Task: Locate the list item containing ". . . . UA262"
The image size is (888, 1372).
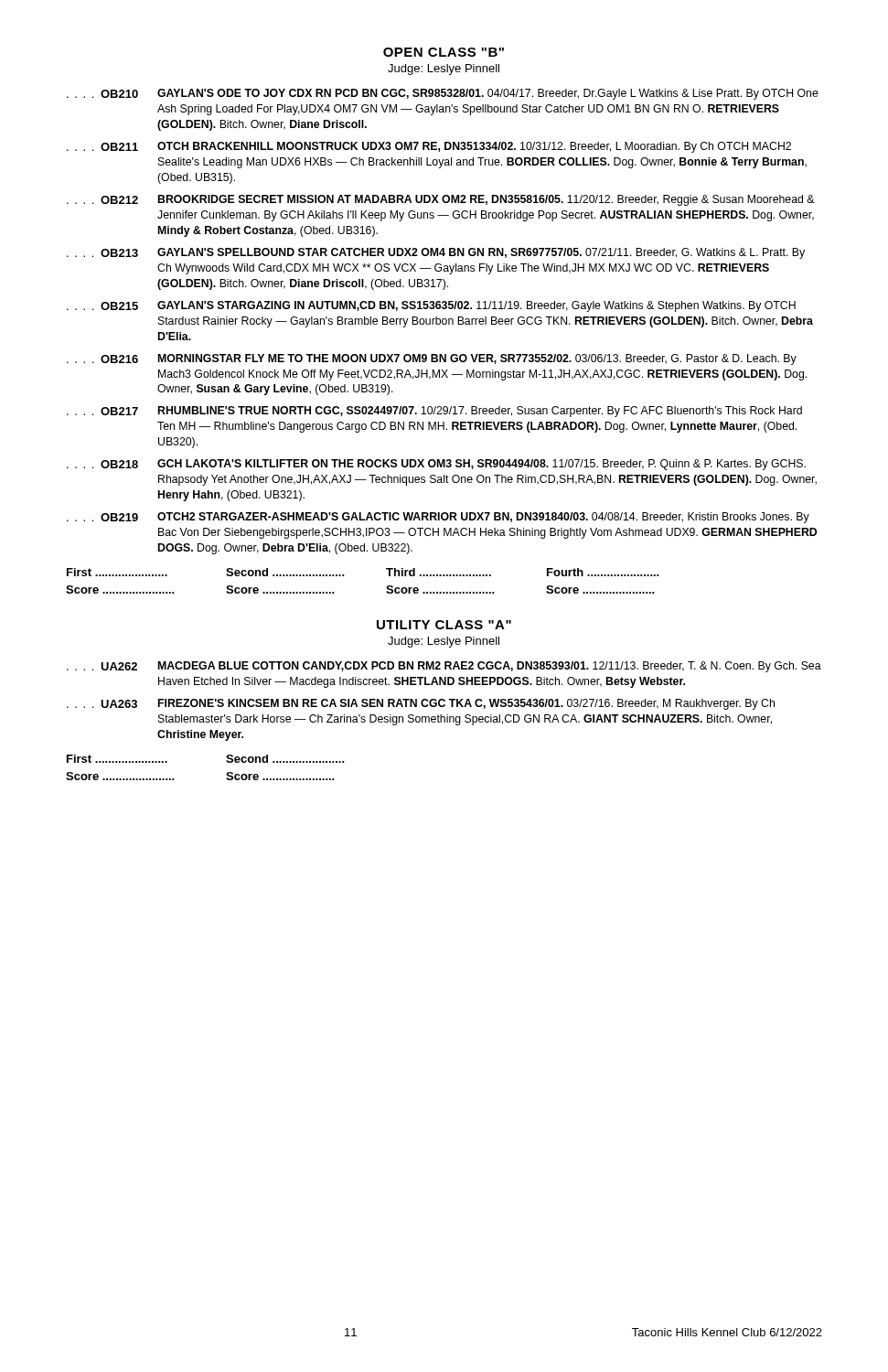Action: (x=444, y=674)
